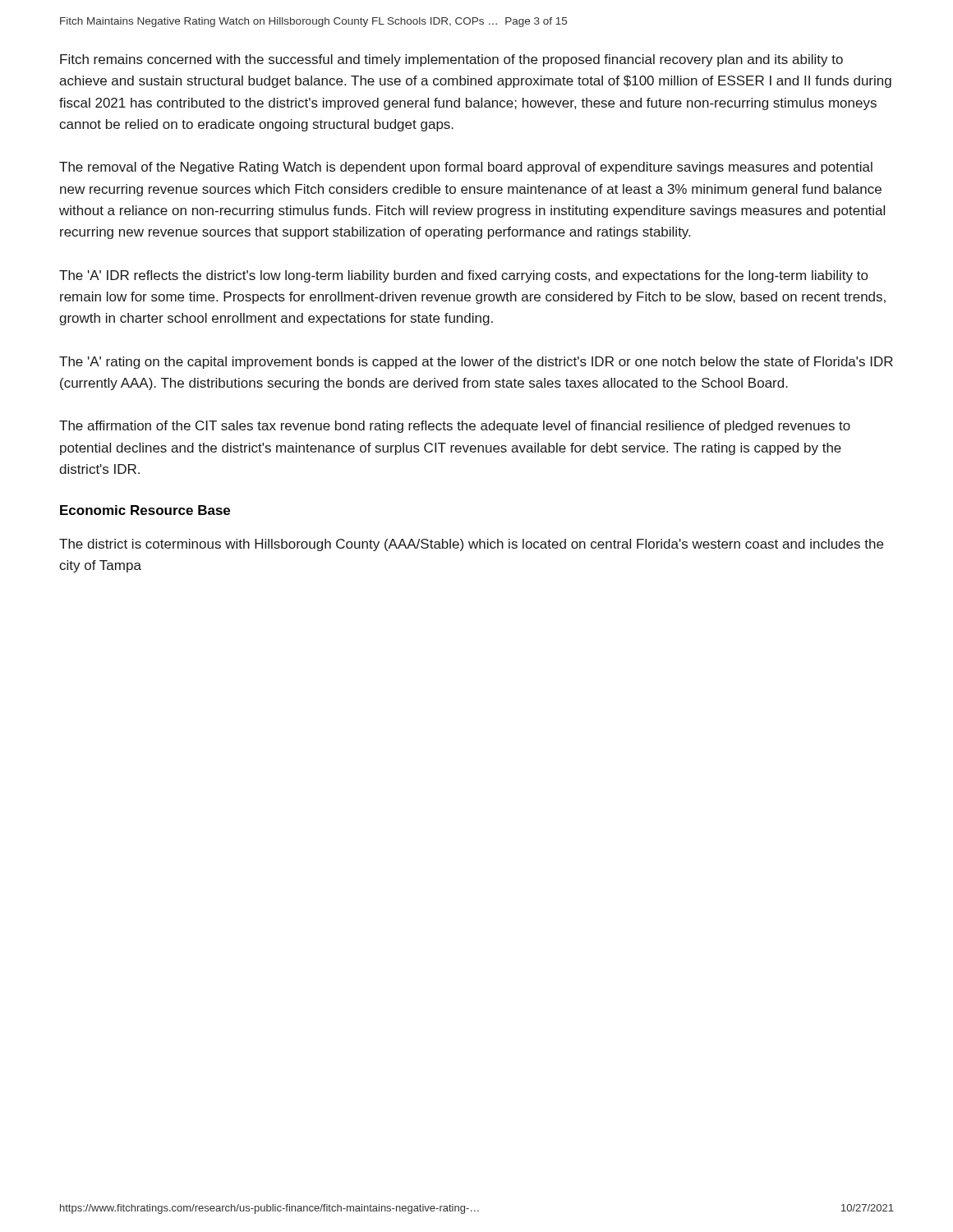Locate the passage starting "The district is"
The image size is (953, 1232).
472,555
